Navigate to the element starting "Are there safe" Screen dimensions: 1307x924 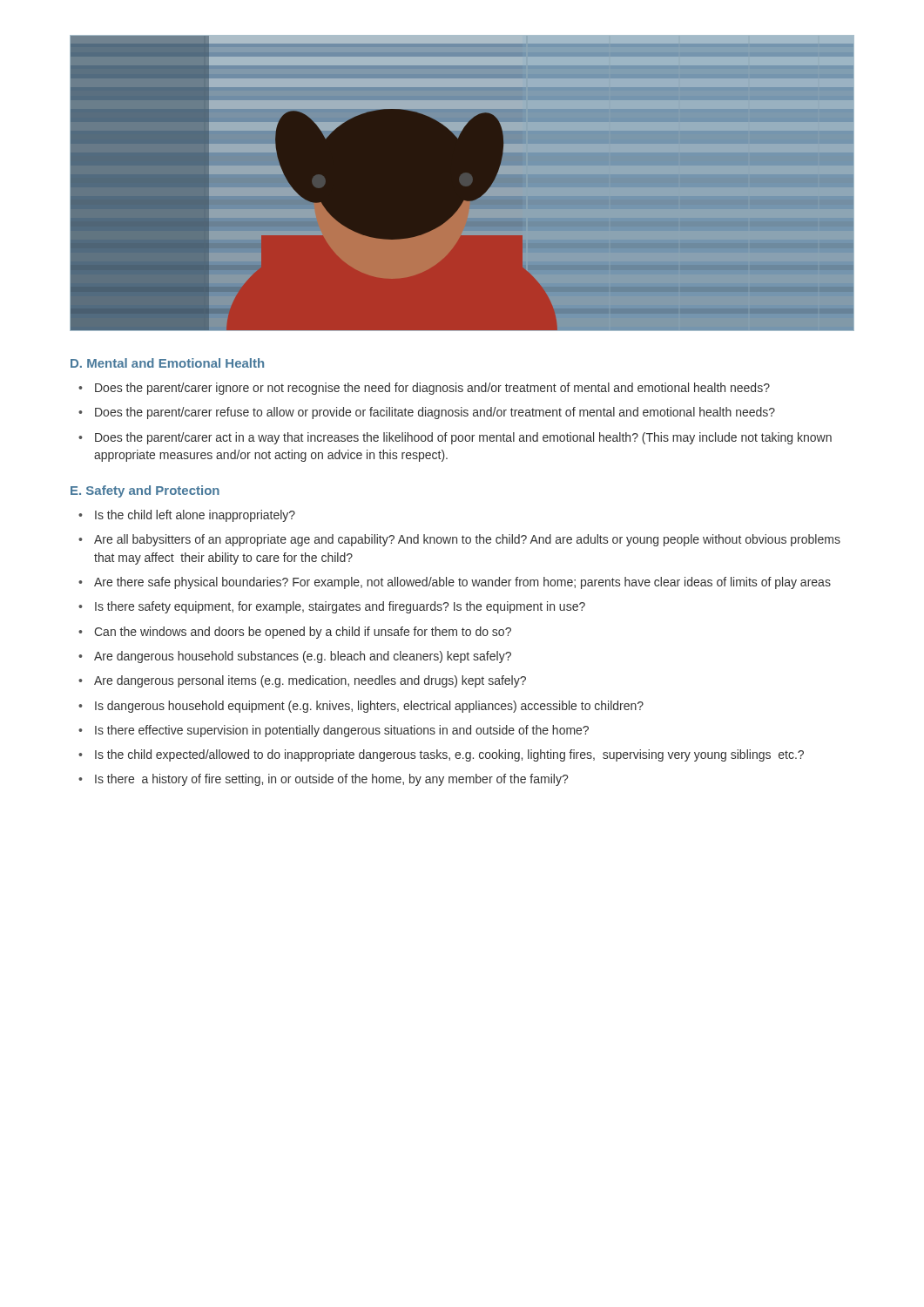(x=462, y=582)
